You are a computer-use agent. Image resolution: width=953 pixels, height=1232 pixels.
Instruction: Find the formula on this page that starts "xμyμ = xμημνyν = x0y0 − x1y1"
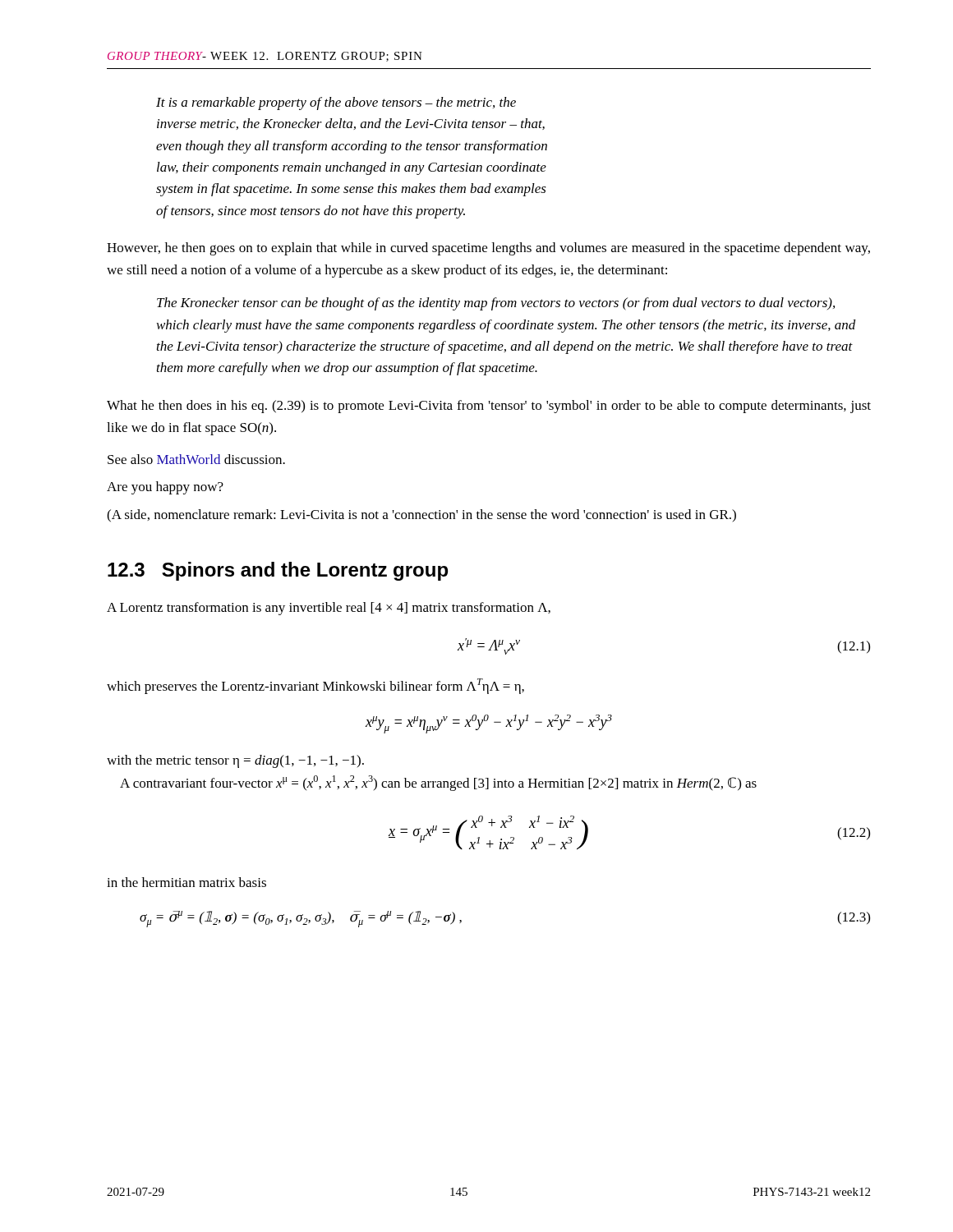pyautogui.click(x=489, y=723)
